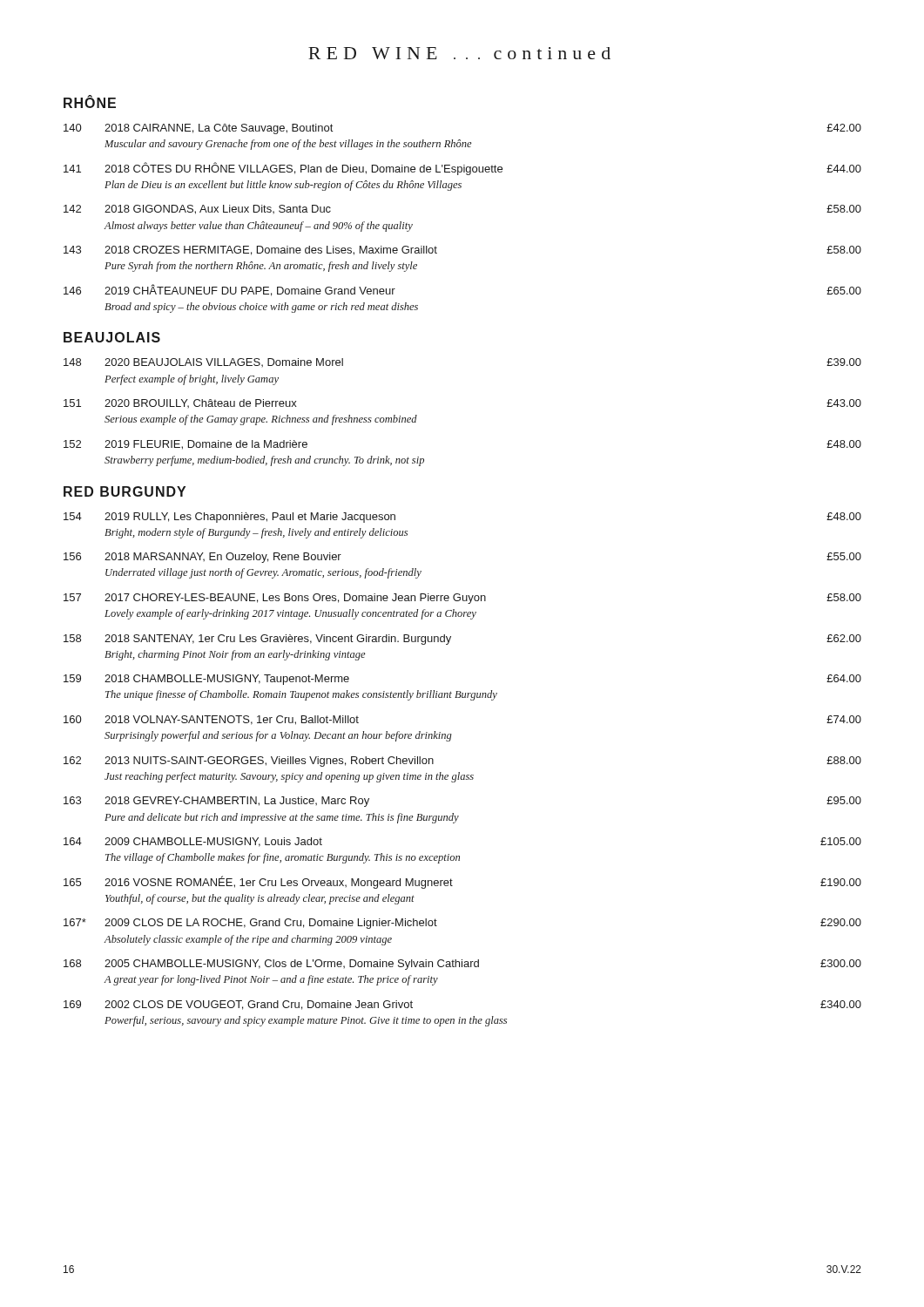
Task: Point to "RED BURGUNDY"
Action: coord(125,491)
